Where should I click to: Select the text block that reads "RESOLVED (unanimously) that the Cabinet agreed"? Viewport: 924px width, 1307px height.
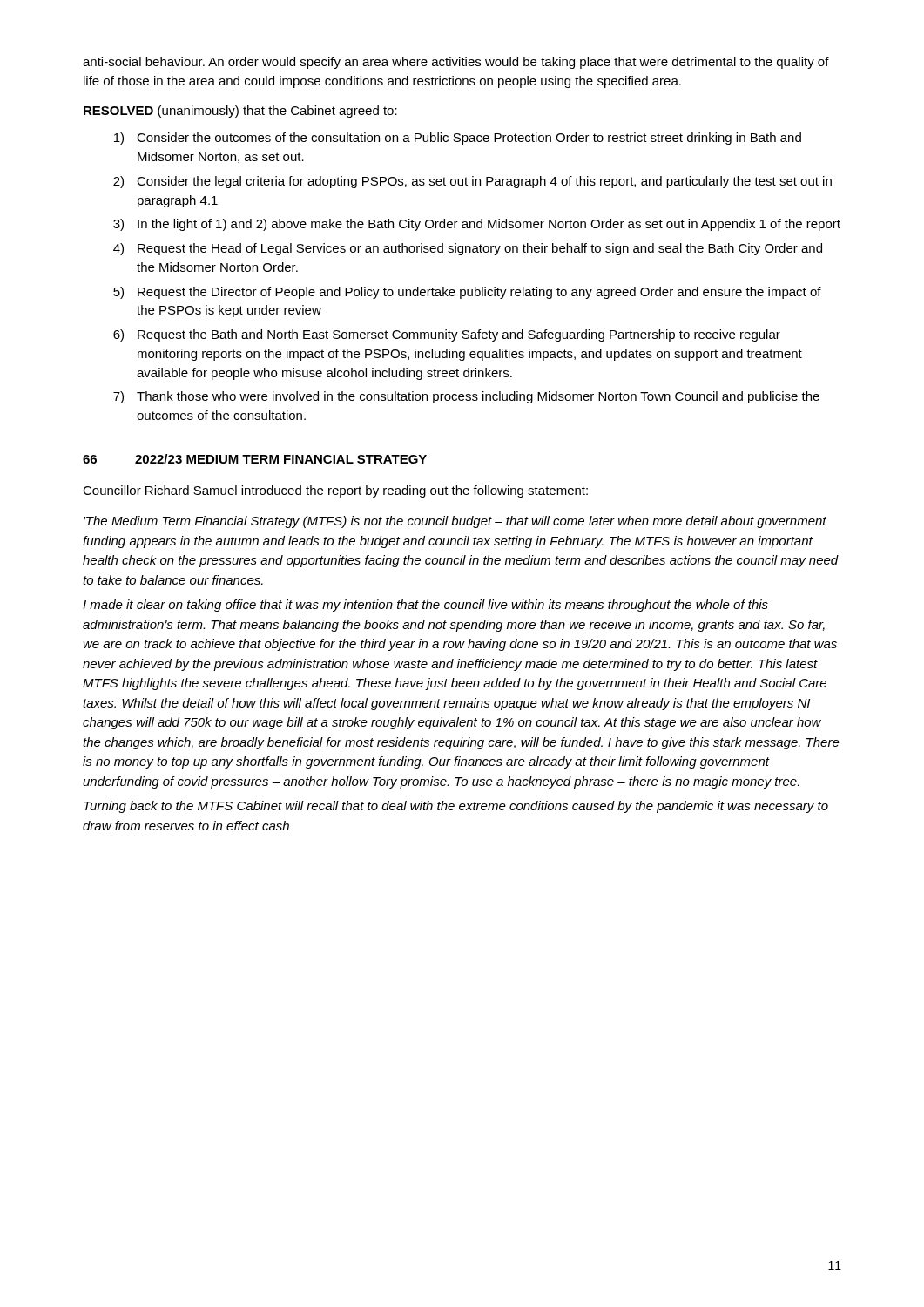(x=240, y=110)
